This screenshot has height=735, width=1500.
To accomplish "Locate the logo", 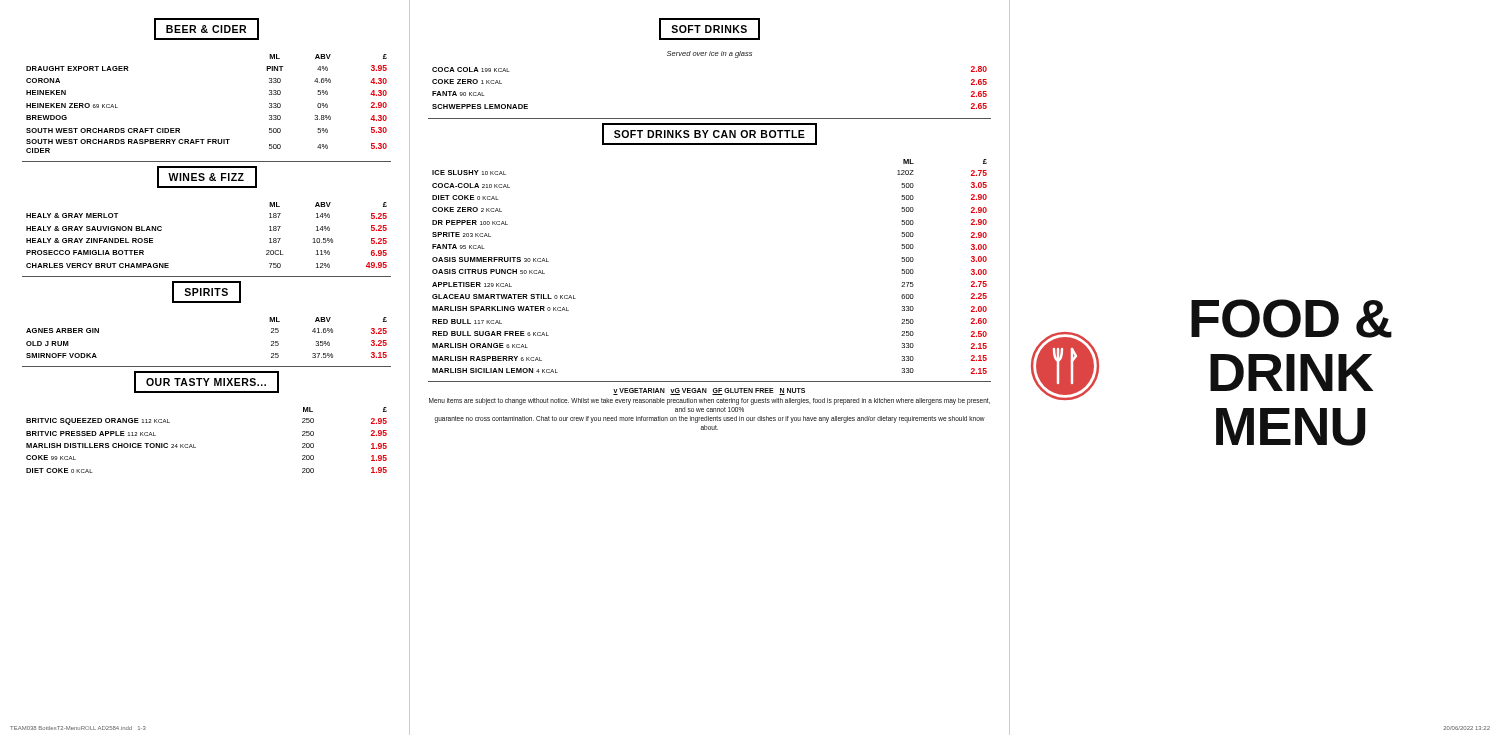I will pos(1065,372).
